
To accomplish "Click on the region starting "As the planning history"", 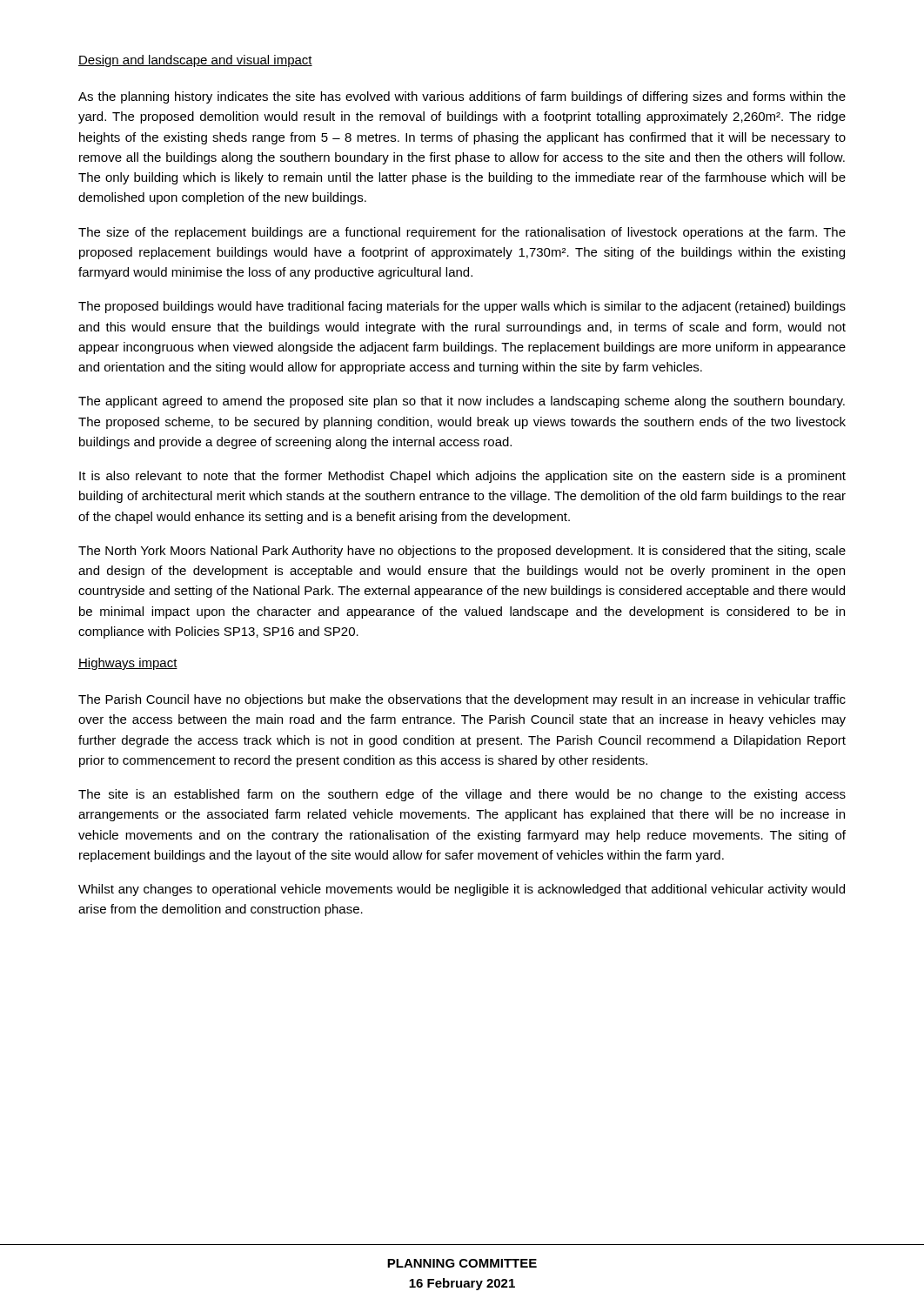I will pos(462,147).
